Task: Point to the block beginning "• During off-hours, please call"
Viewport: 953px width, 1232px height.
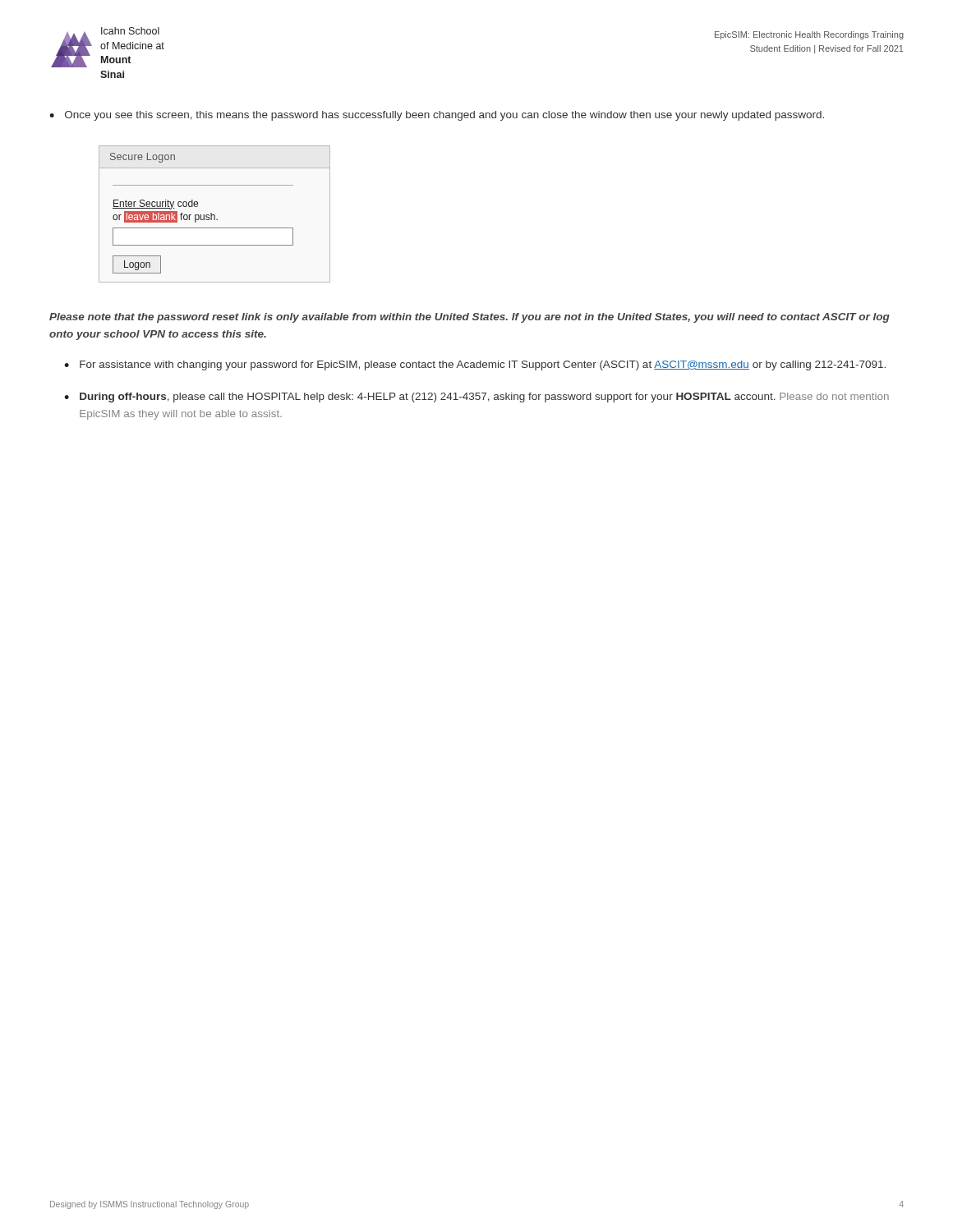Action: 484,405
